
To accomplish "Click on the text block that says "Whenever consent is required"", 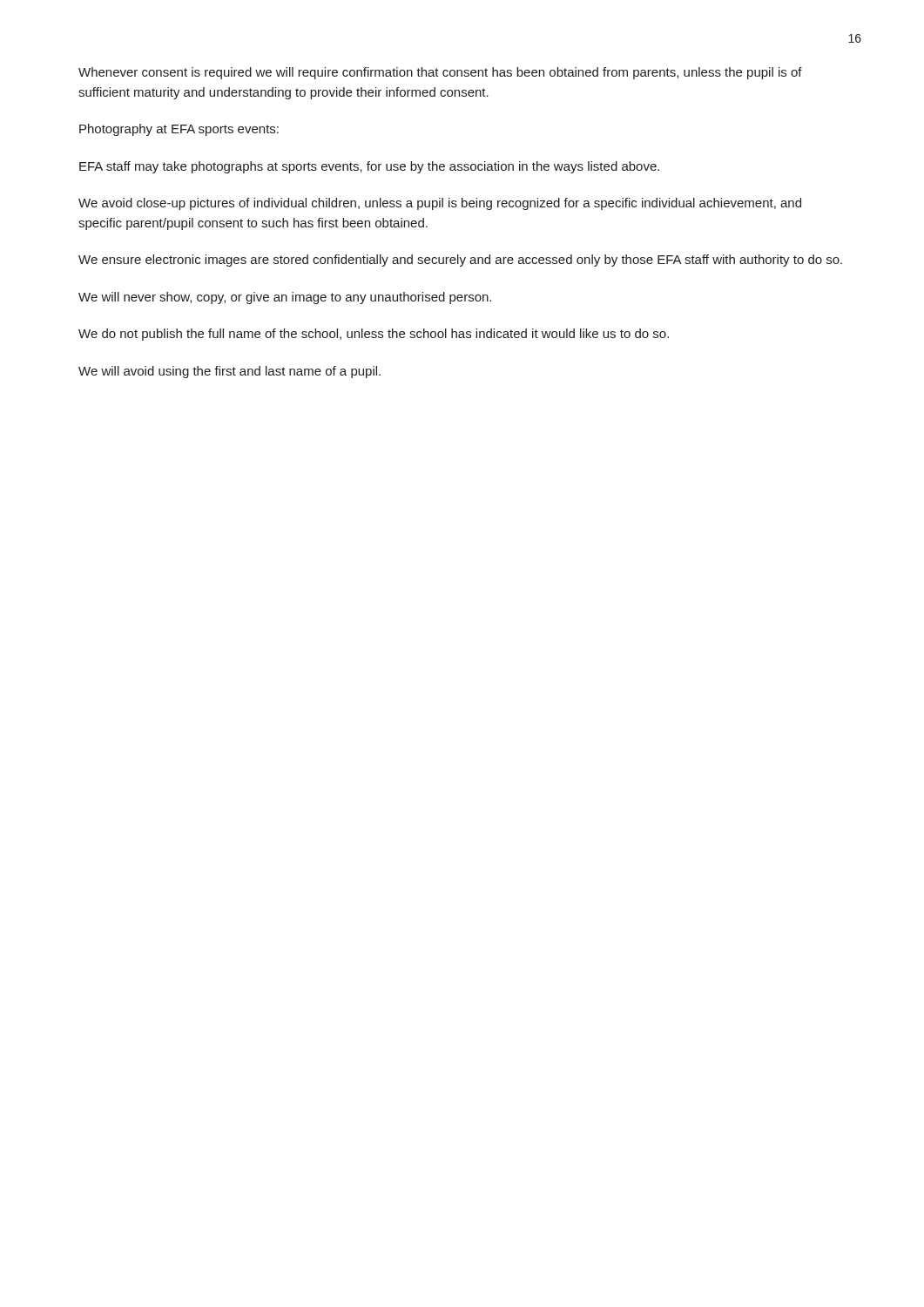I will pos(440,82).
